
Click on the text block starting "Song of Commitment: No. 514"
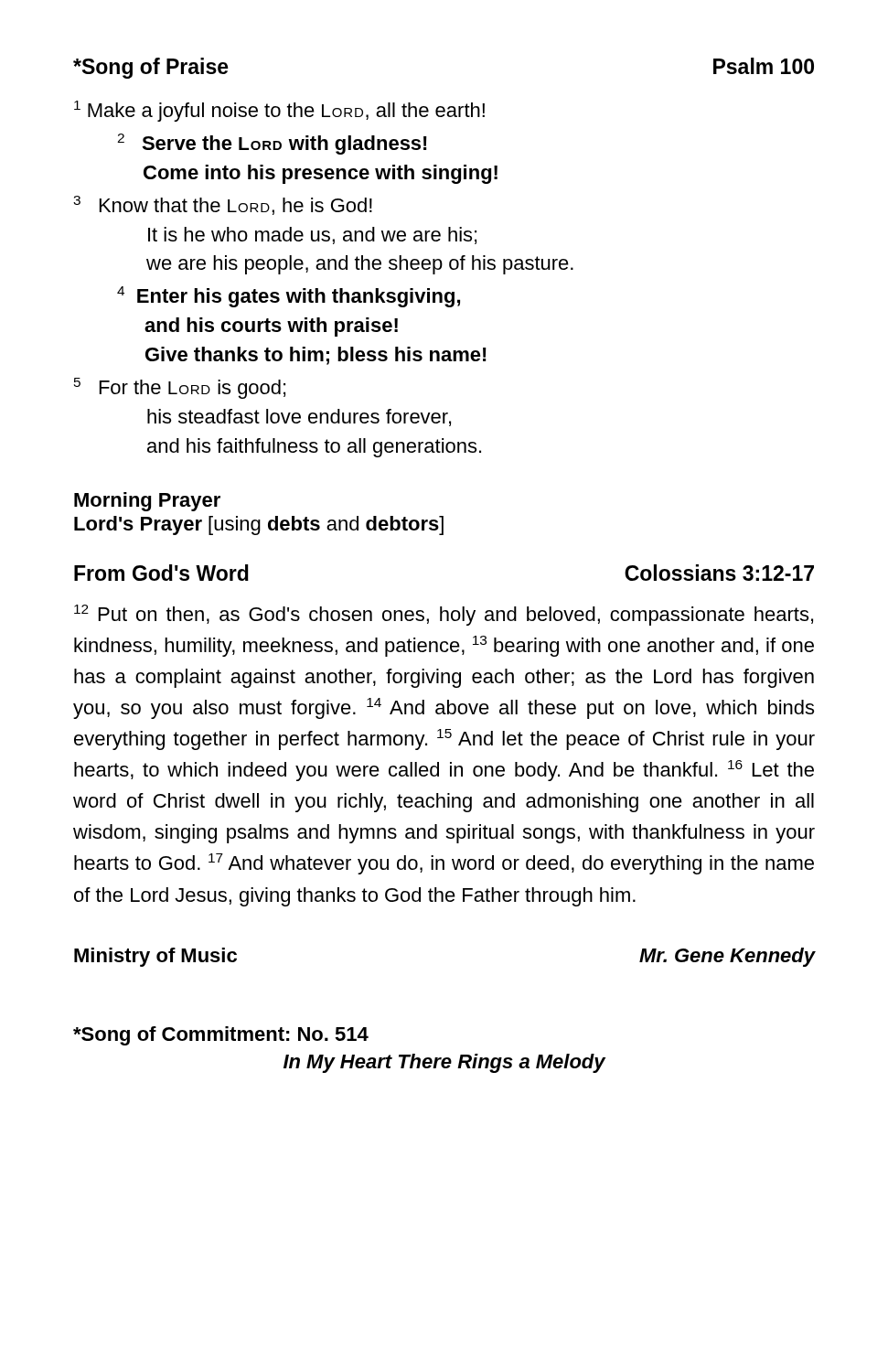coord(444,1048)
